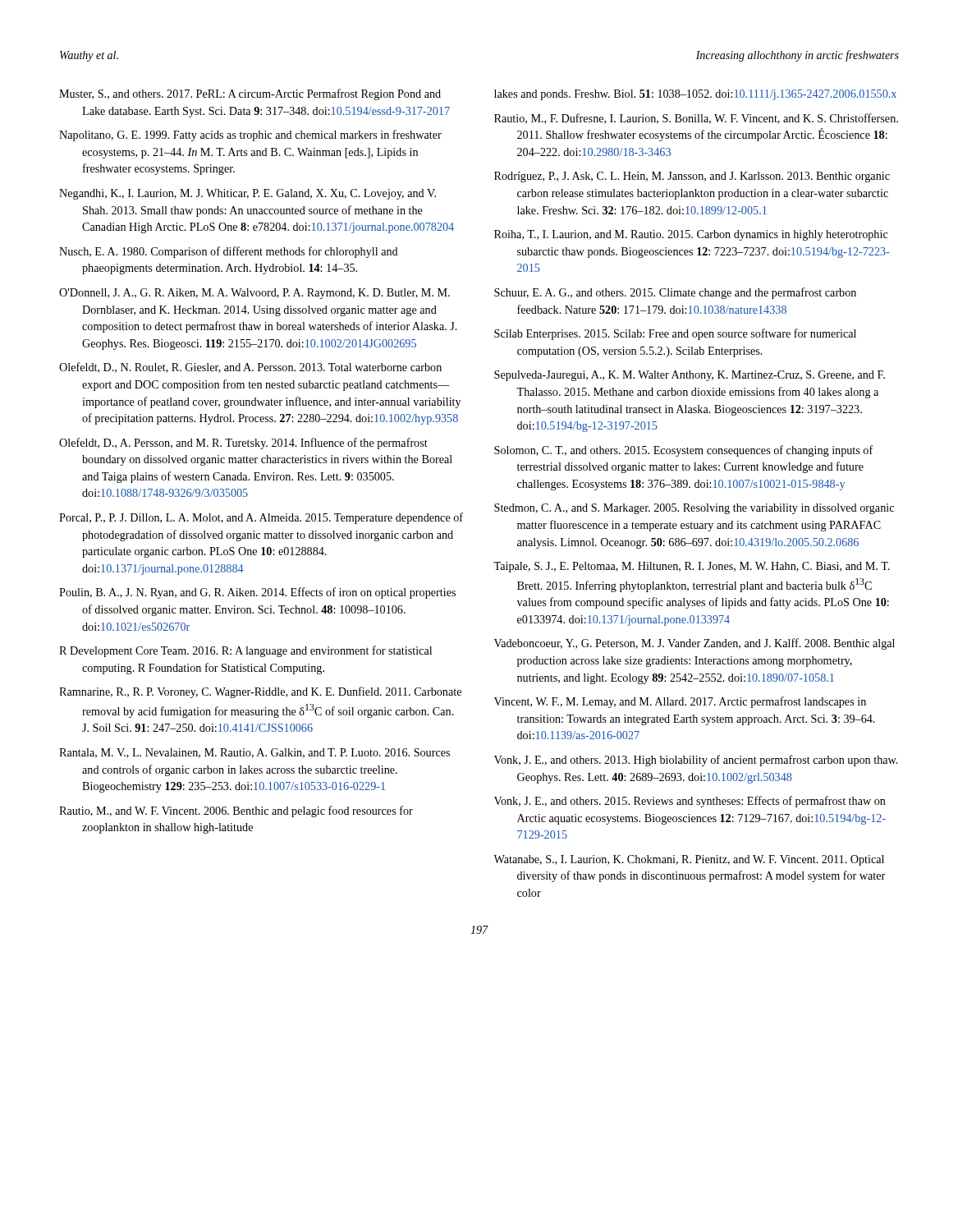Point to the region starting "Nusch, E. A. 1980. Comparison"

(x=228, y=260)
